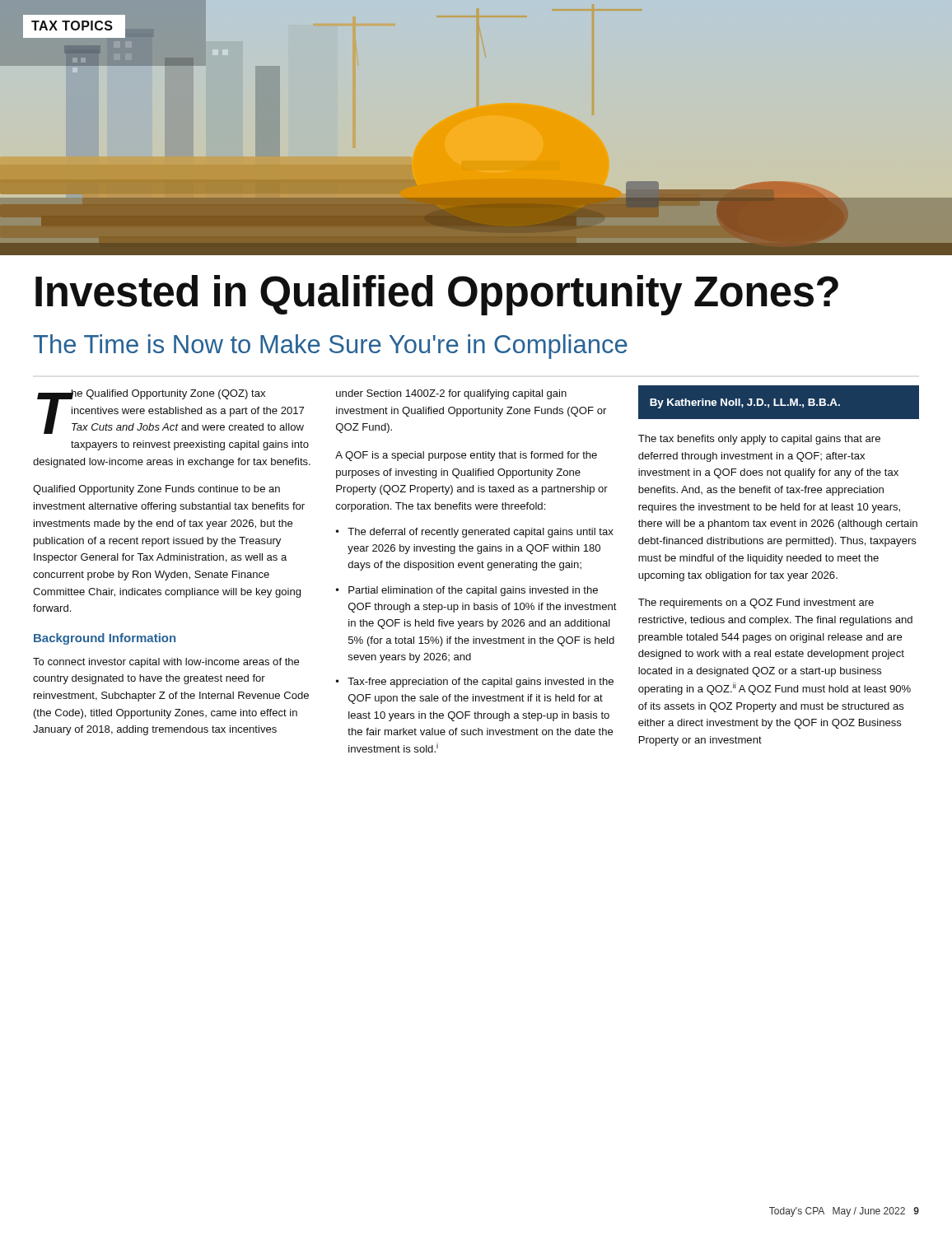Locate the list item that reads "• The deferral of recently"
The width and height of the screenshot is (952, 1235).
474,547
